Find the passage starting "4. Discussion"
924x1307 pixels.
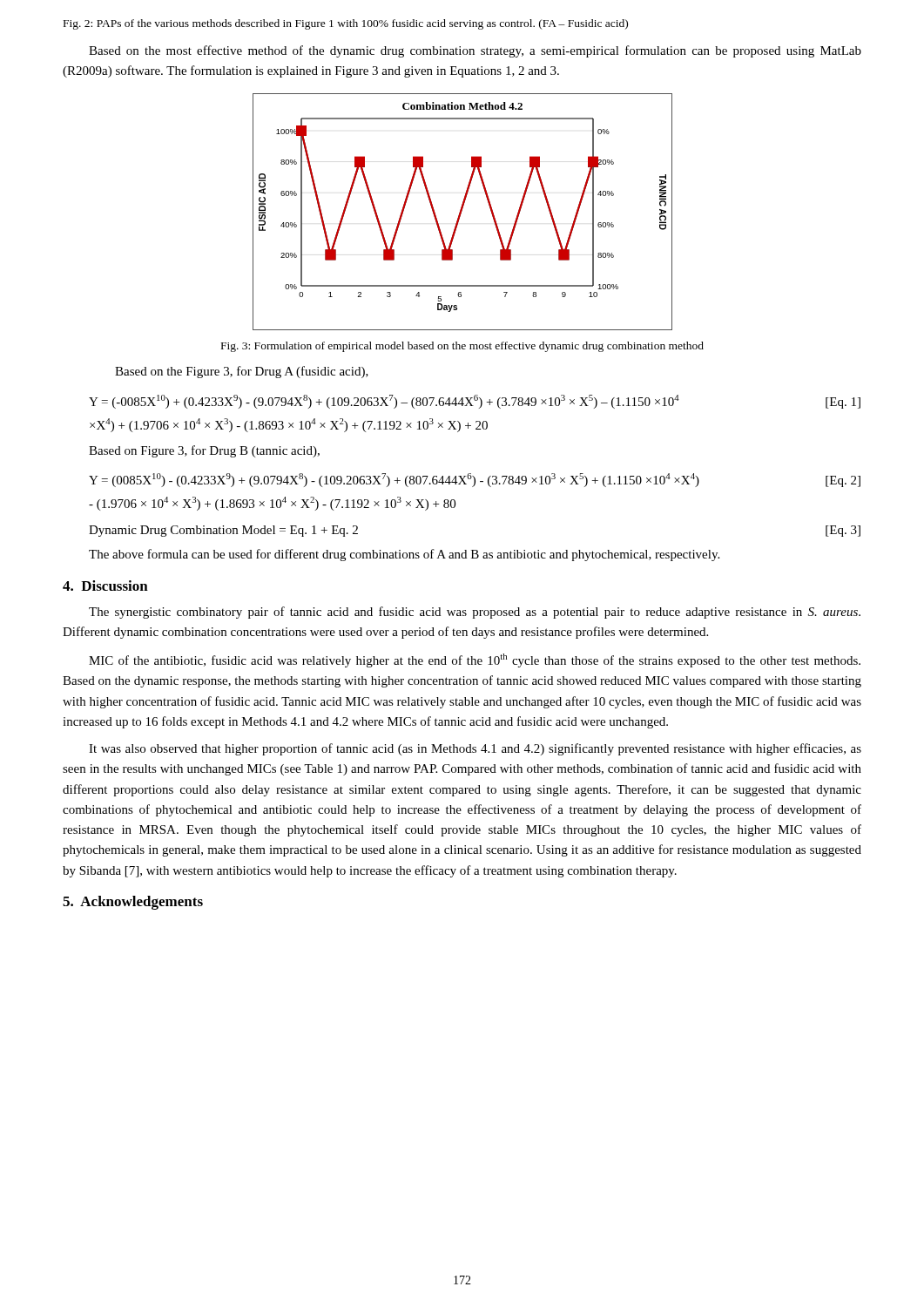pos(105,586)
